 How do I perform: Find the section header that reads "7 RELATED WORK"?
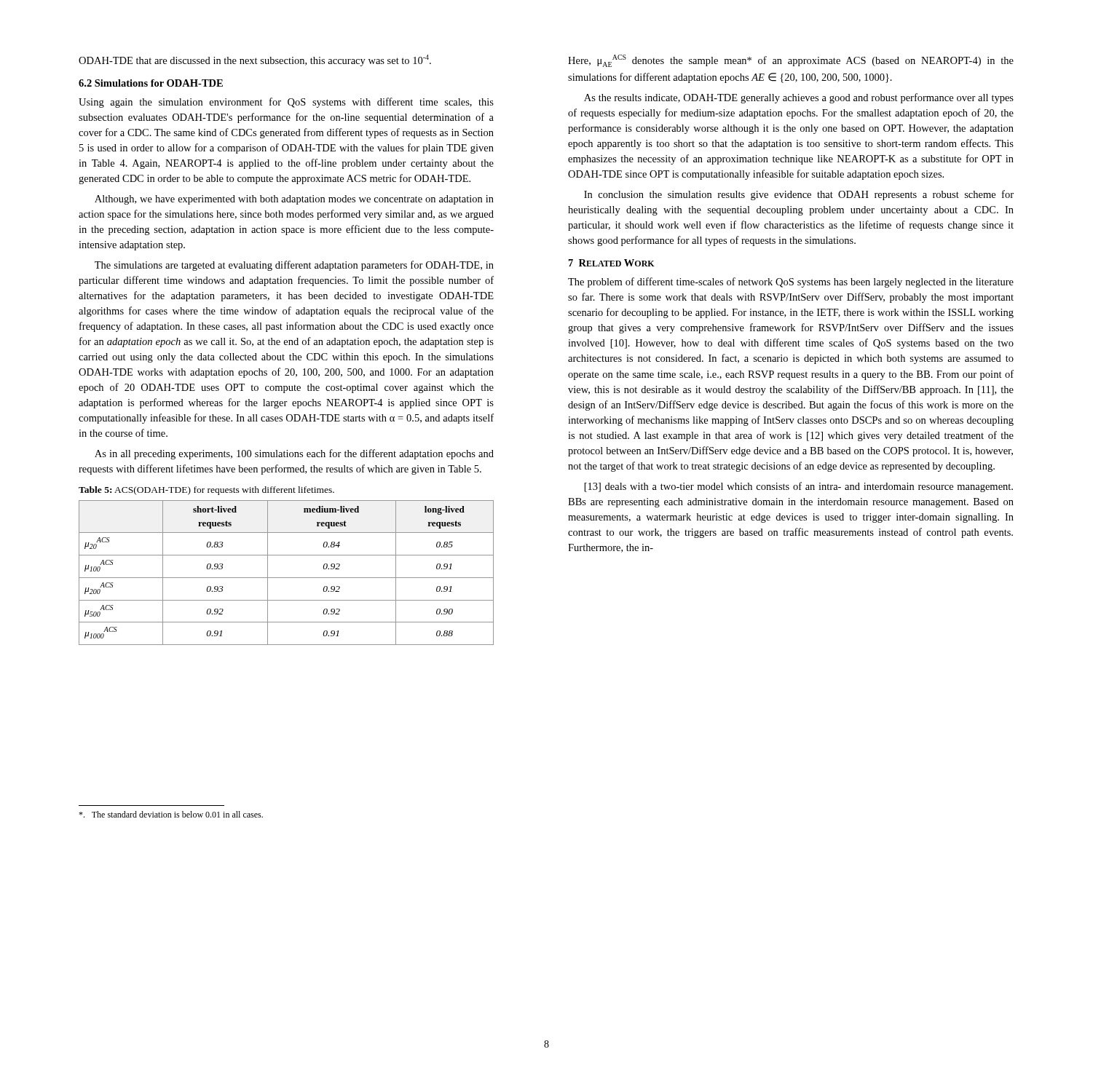[612, 263]
